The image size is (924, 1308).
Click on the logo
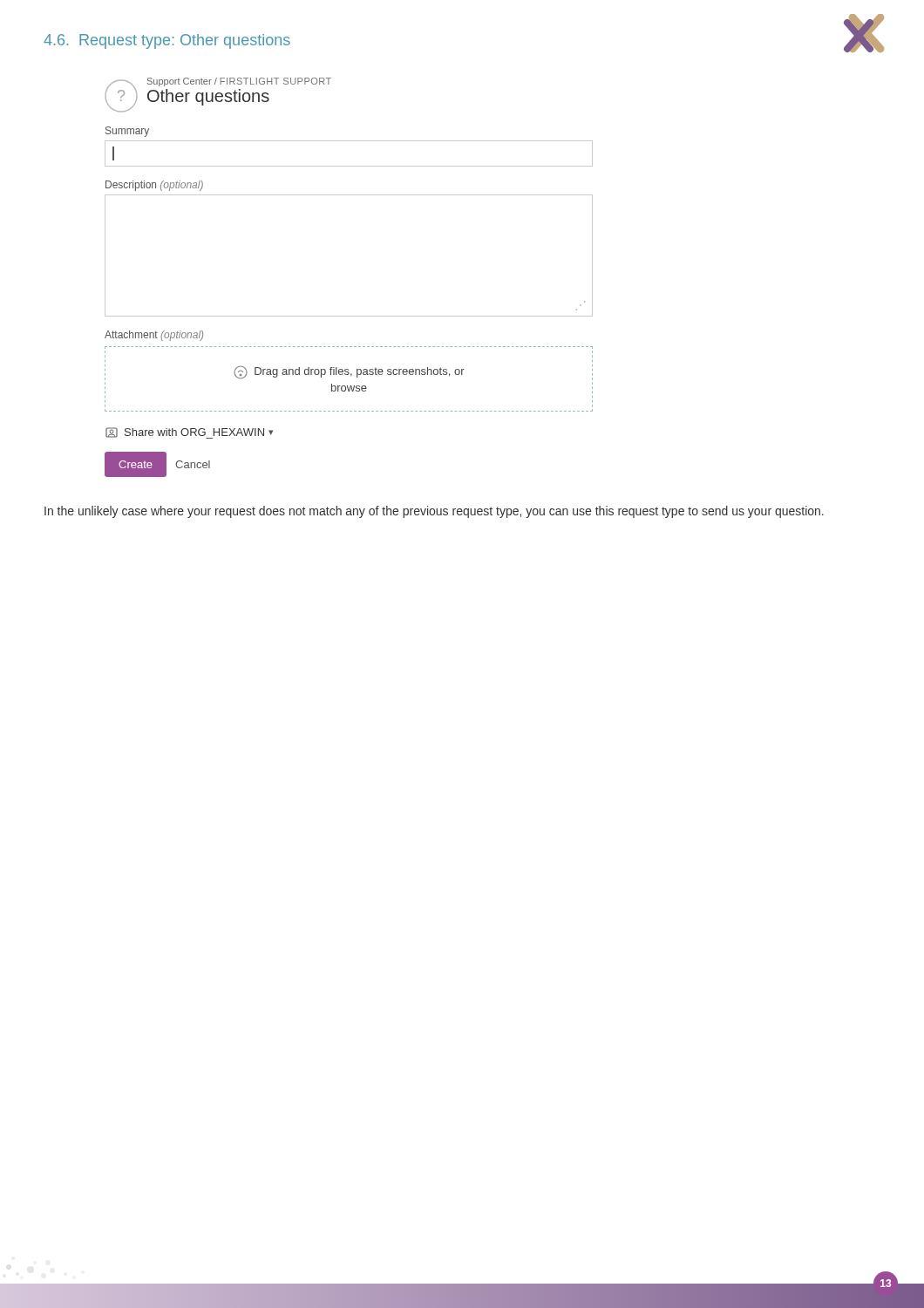coord(867,40)
